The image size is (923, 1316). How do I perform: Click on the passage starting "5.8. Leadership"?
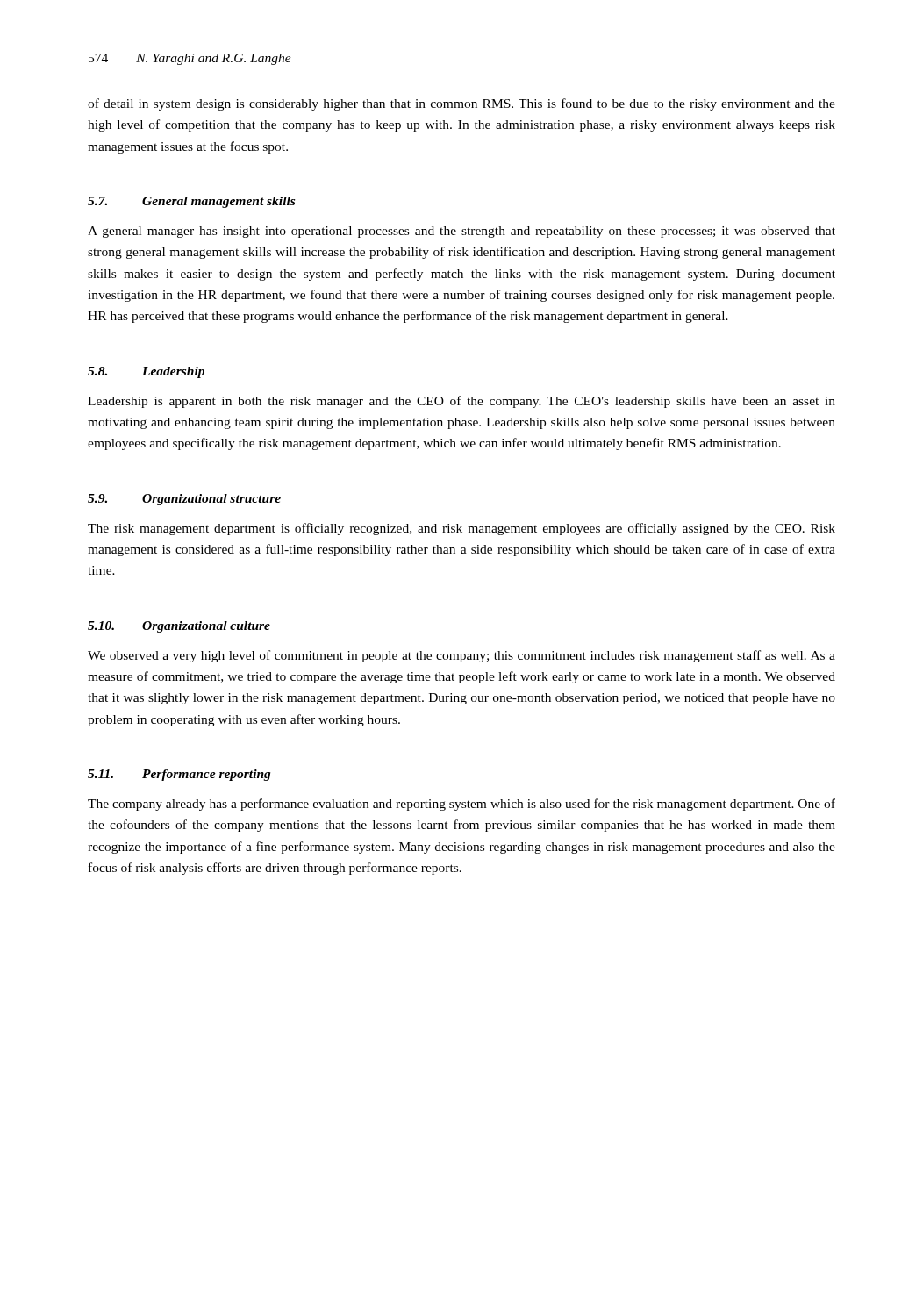coord(146,371)
